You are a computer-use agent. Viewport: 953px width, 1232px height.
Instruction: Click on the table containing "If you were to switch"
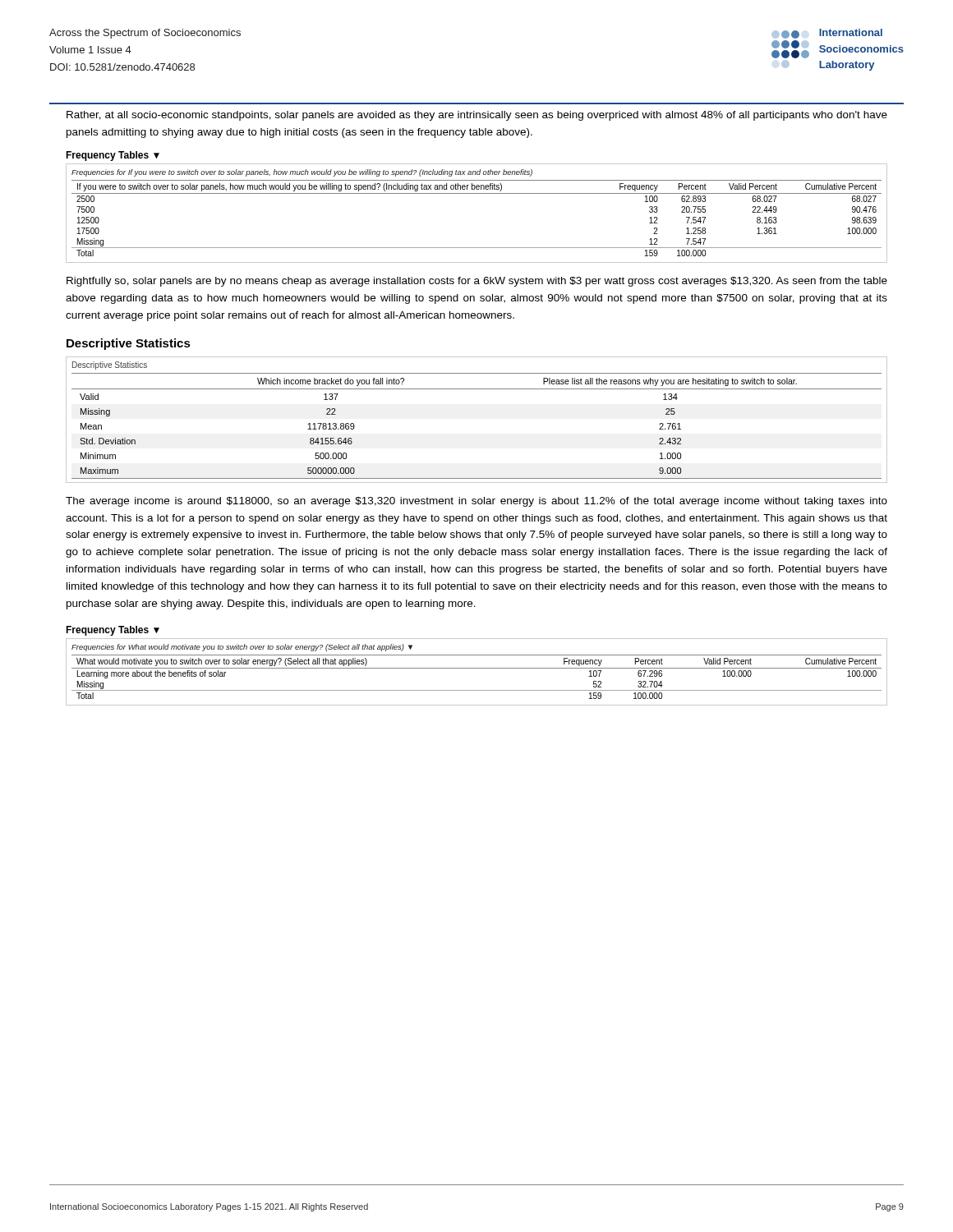click(476, 213)
